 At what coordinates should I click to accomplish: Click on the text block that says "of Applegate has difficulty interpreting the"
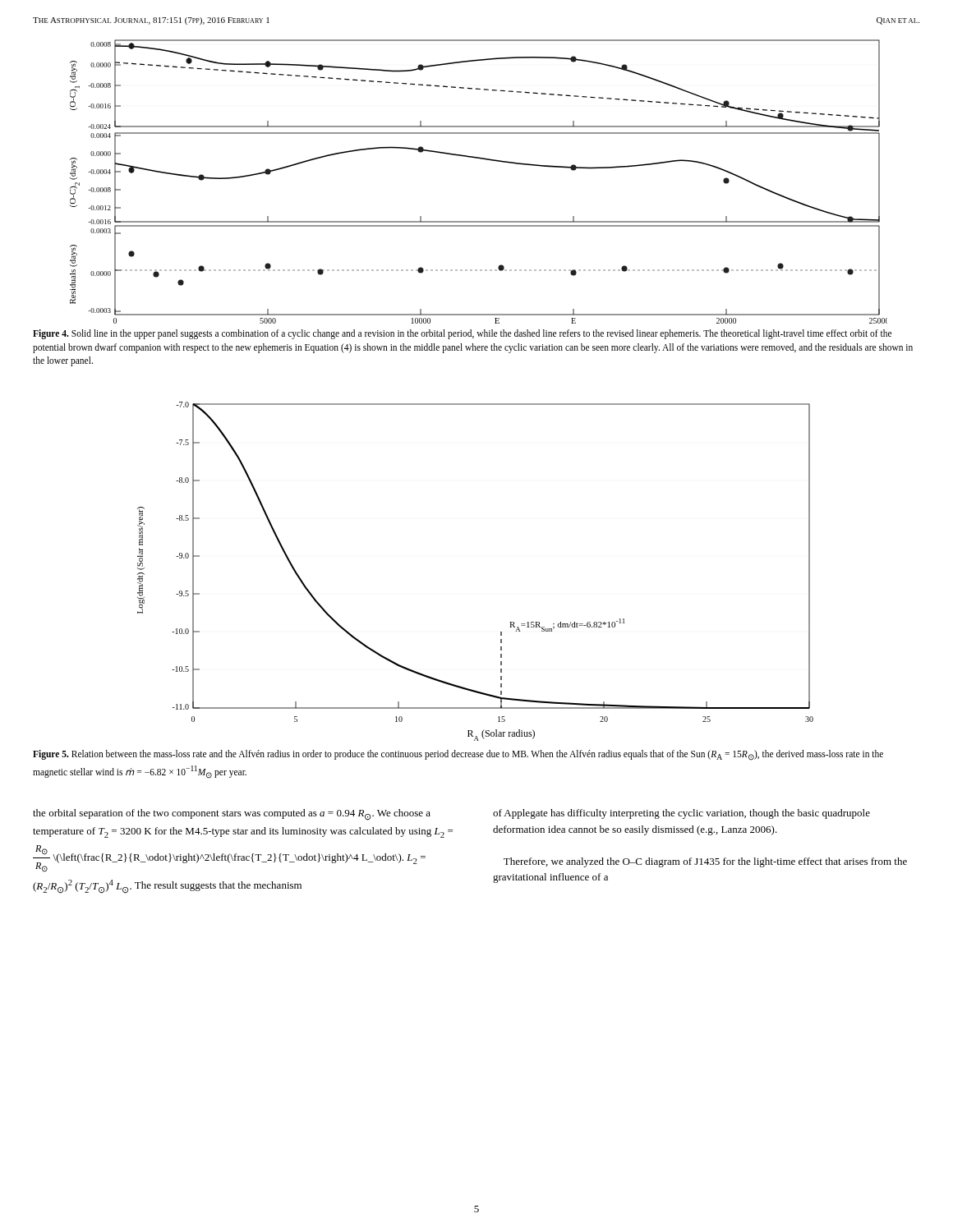coord(700,845)
